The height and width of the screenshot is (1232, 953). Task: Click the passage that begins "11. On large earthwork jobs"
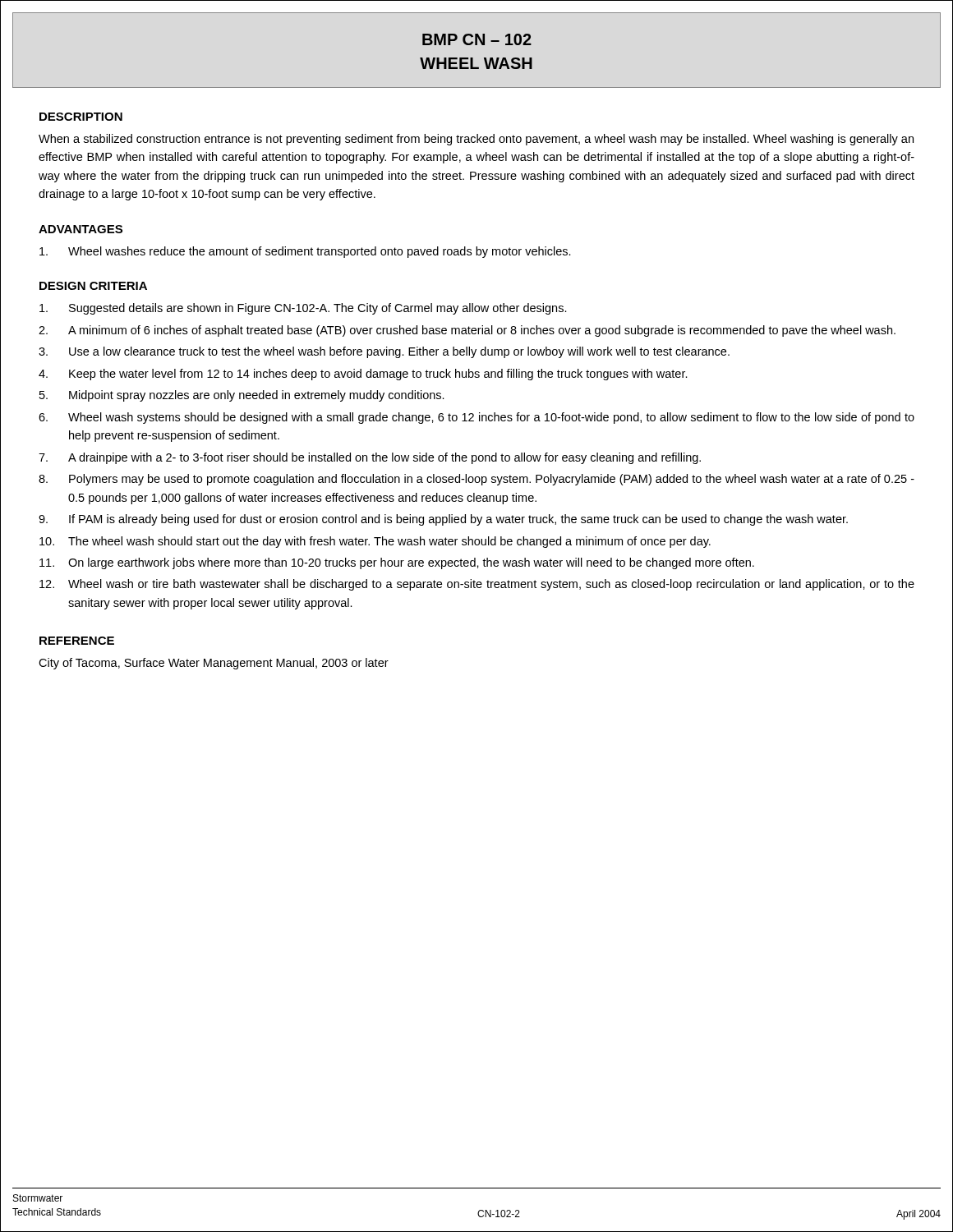pos(476,563)
